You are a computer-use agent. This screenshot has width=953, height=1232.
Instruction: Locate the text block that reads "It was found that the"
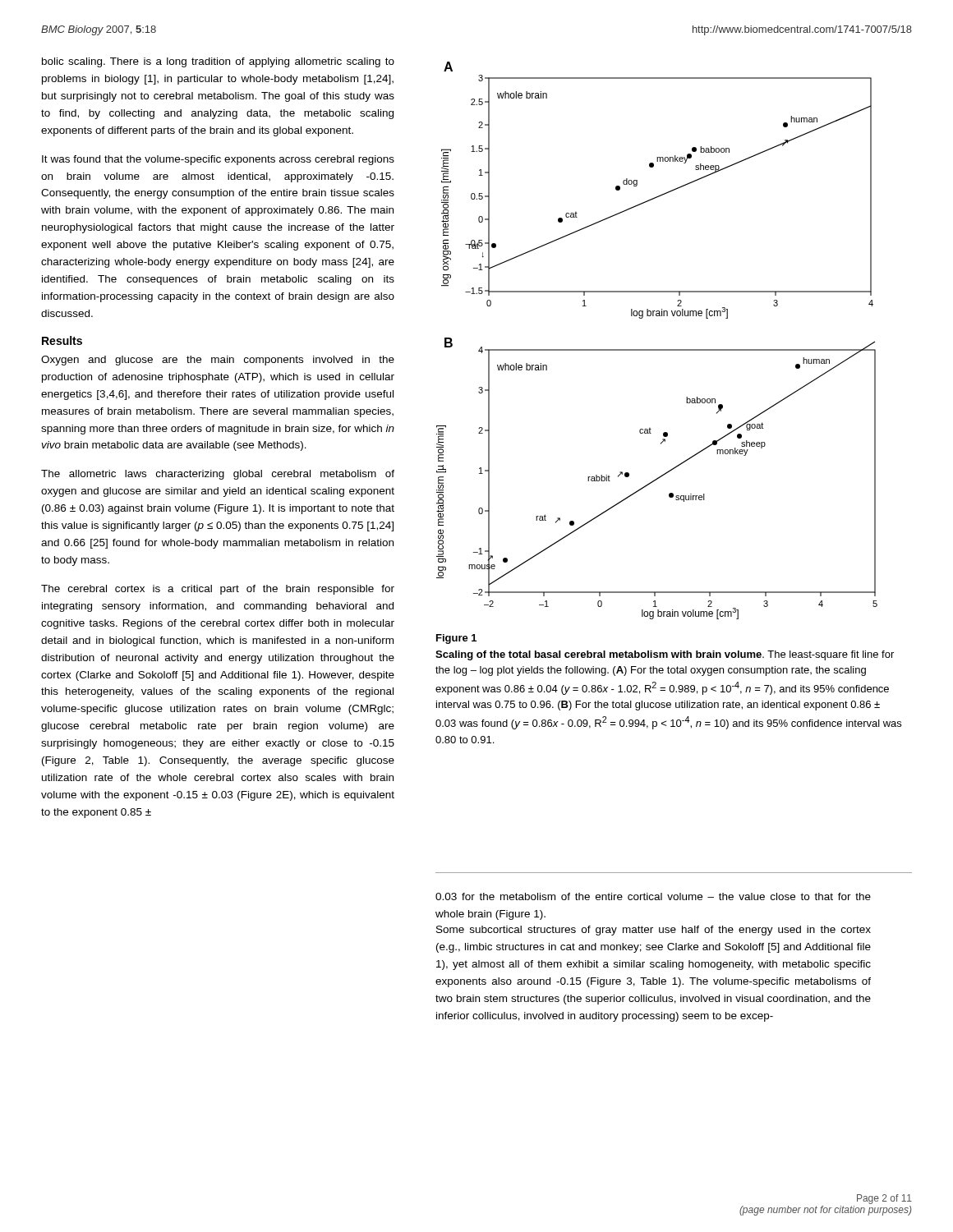(218, 236)
